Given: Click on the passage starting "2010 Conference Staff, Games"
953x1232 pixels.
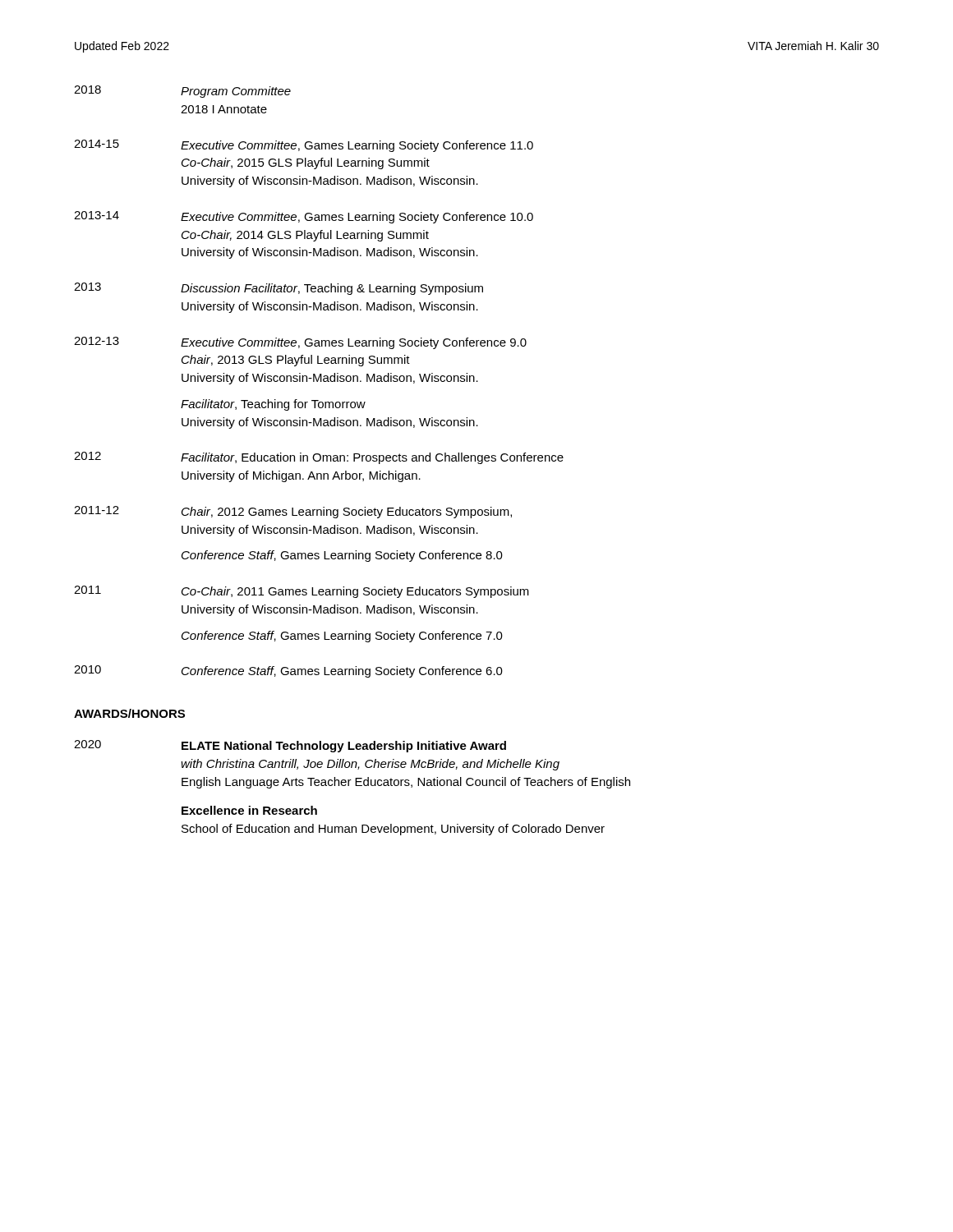Looking at the screenshot, I should click(x=476, y=671).
